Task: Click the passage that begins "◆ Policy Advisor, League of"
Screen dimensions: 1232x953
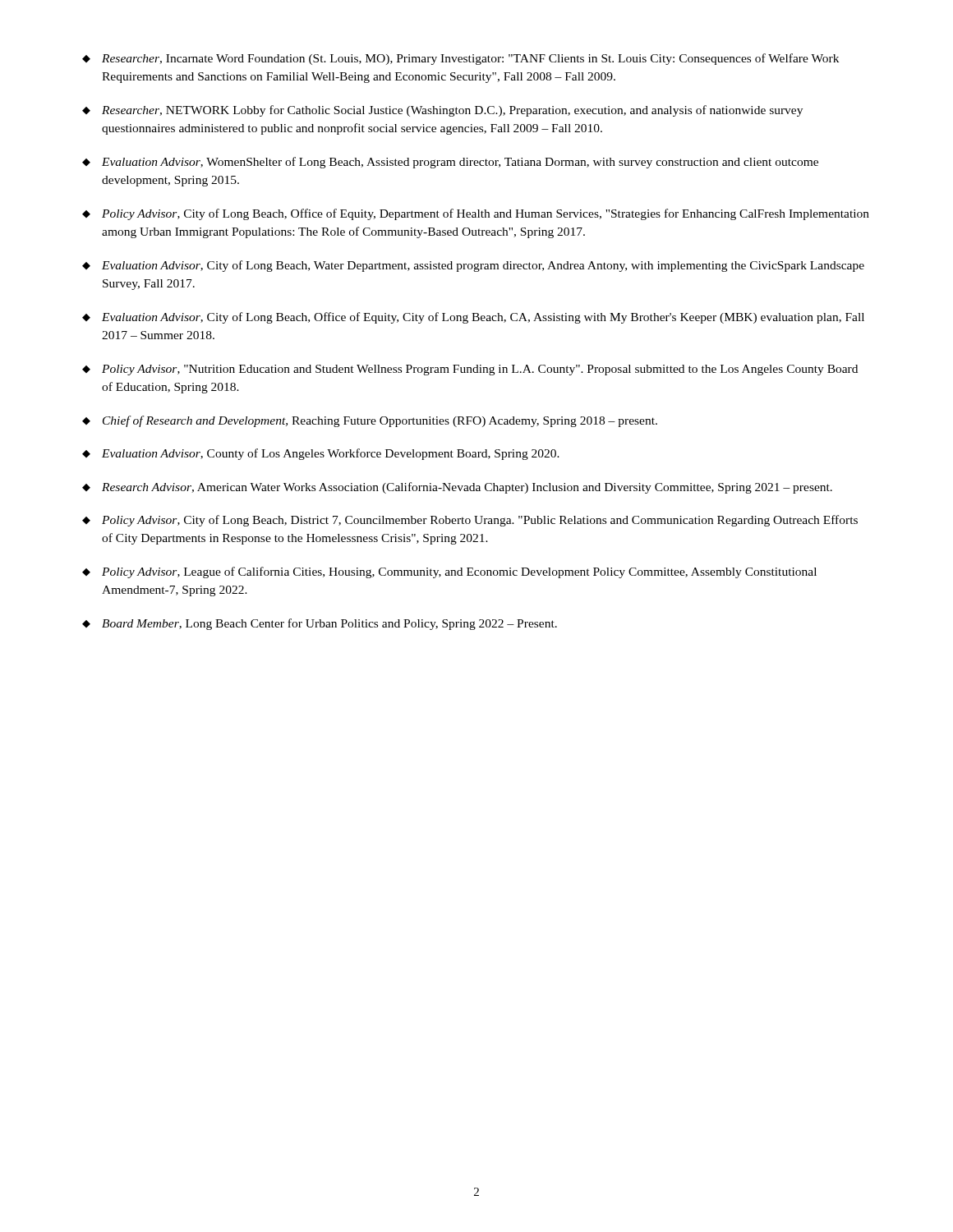Action: 476,581
